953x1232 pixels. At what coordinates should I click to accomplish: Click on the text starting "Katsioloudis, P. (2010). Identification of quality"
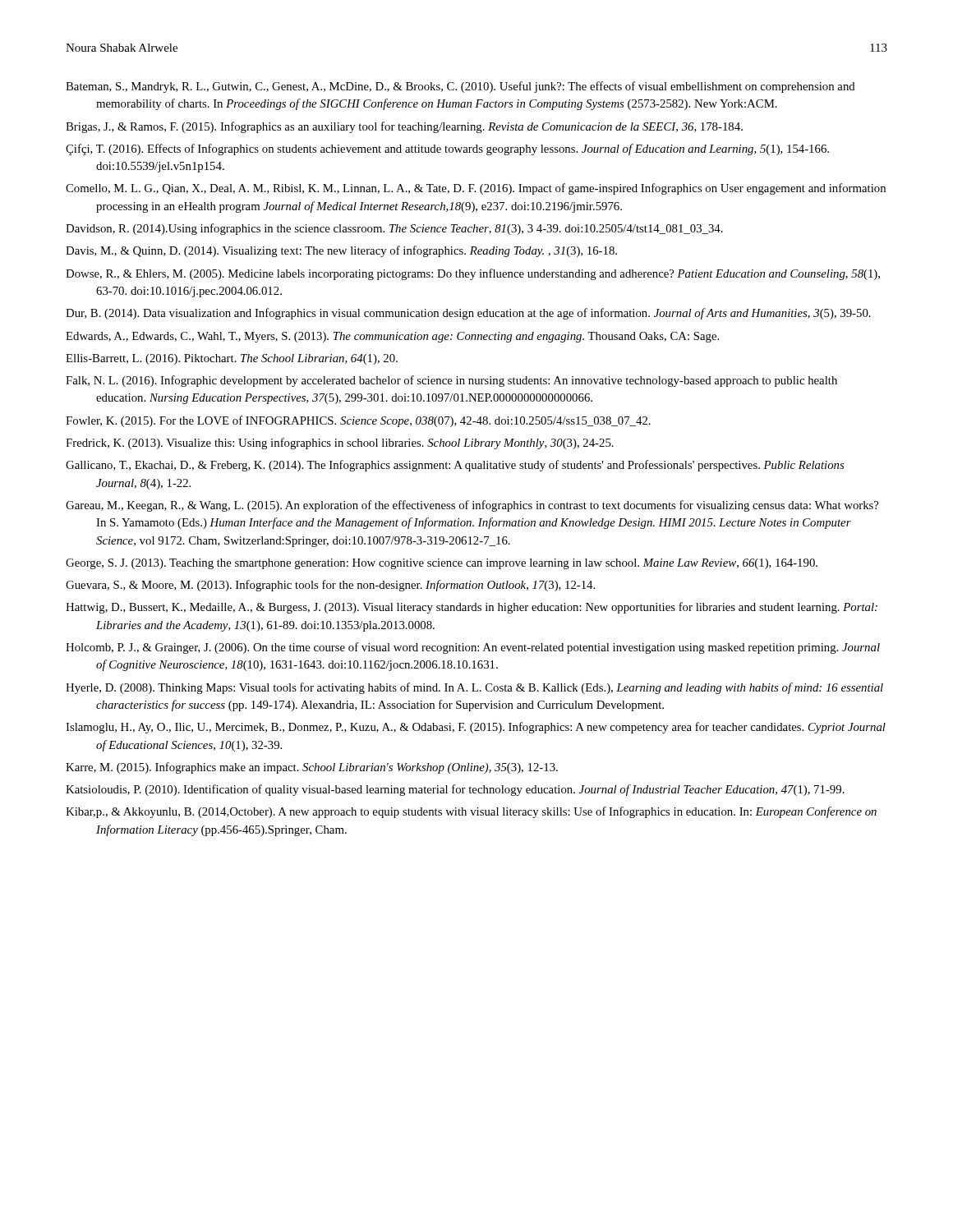tap(455, 789)
